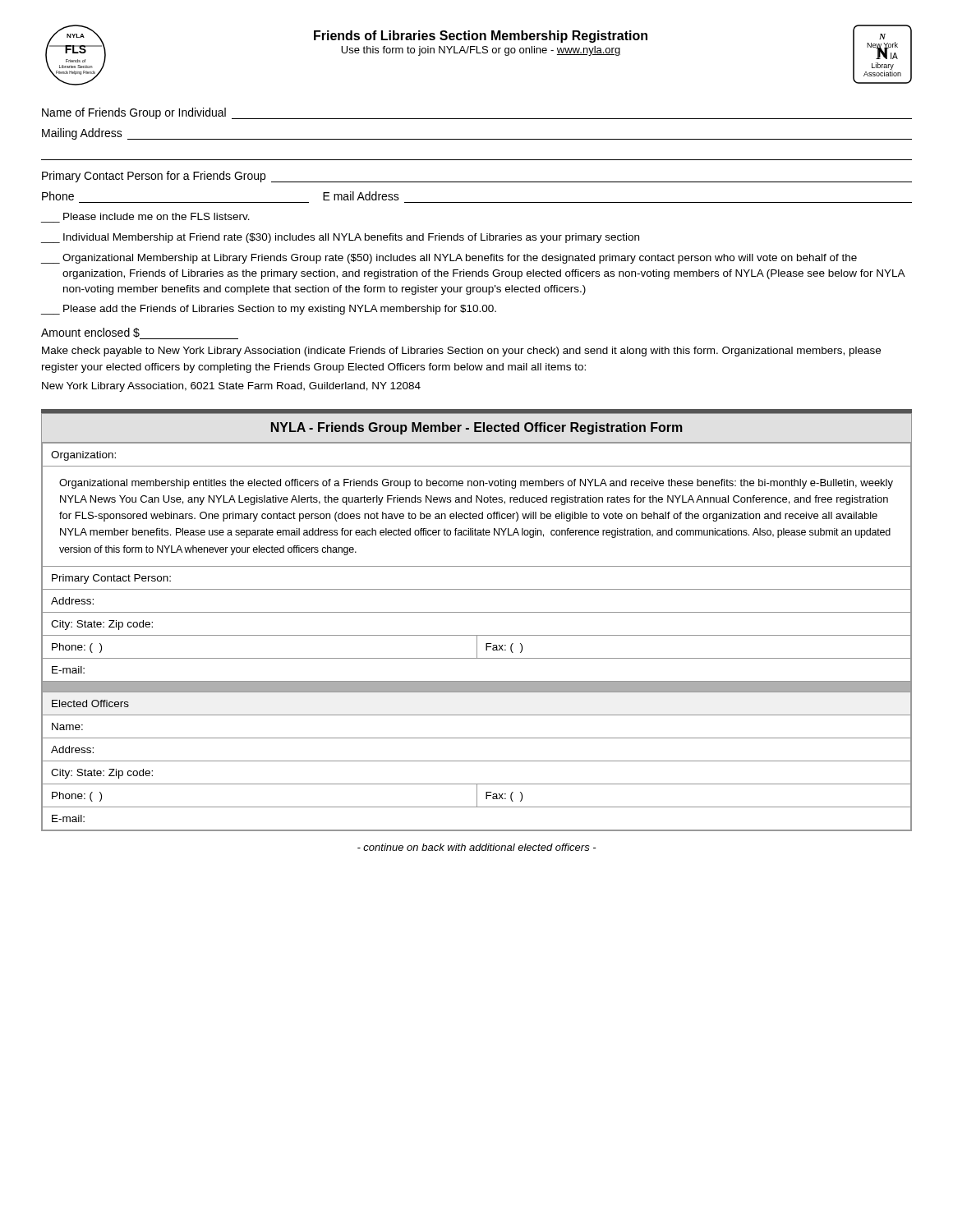Find the text containing "Phone E mail Address"
The image size is (953, 1232).
pyautogui.click(x=476, y=195)
